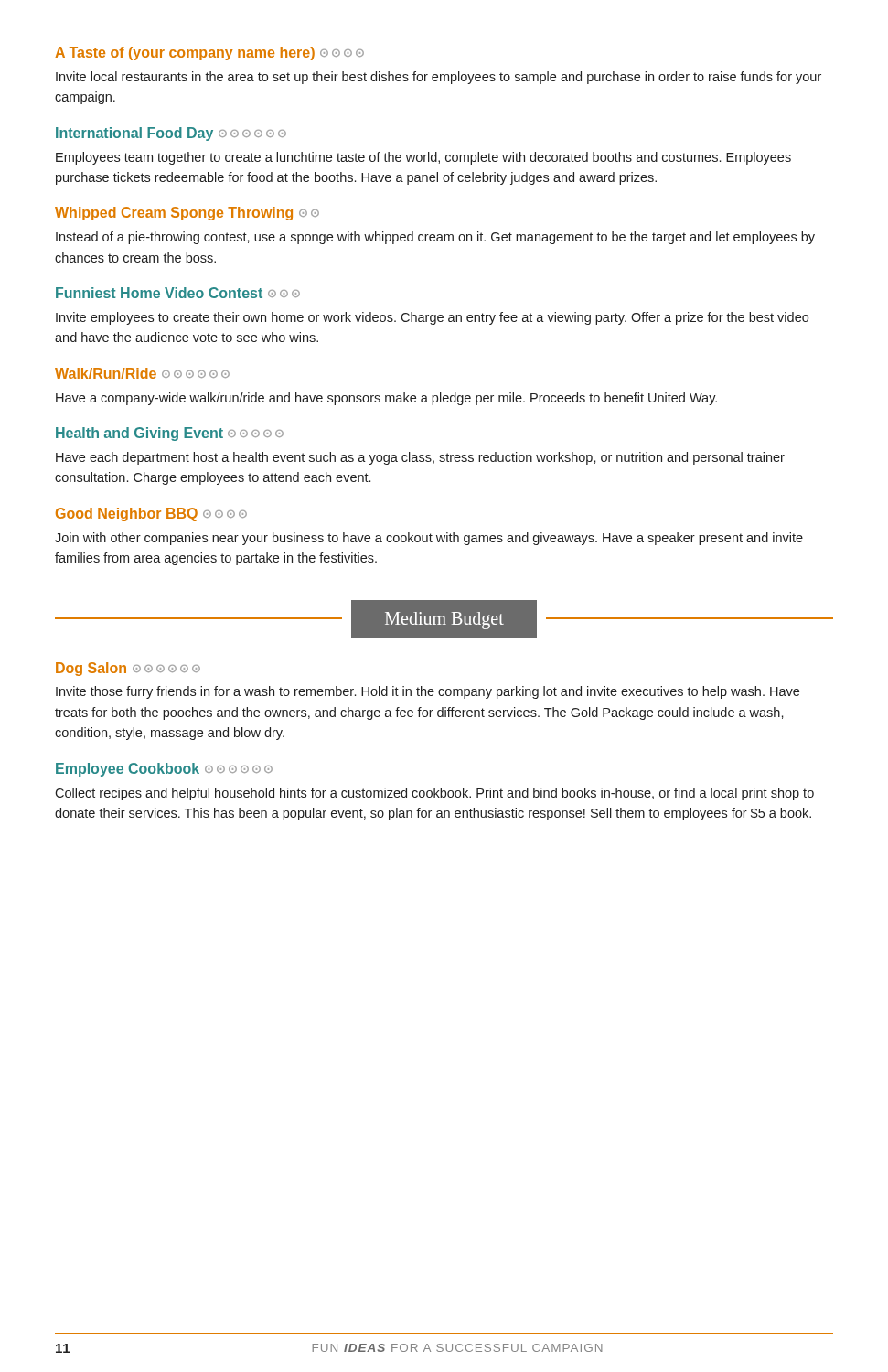Locate the section header with the text "Whipped Cream Sponge Throwing ⊙⊙"
The image size is (888, 1372).
pyautogui.click(x=188, y=213)
